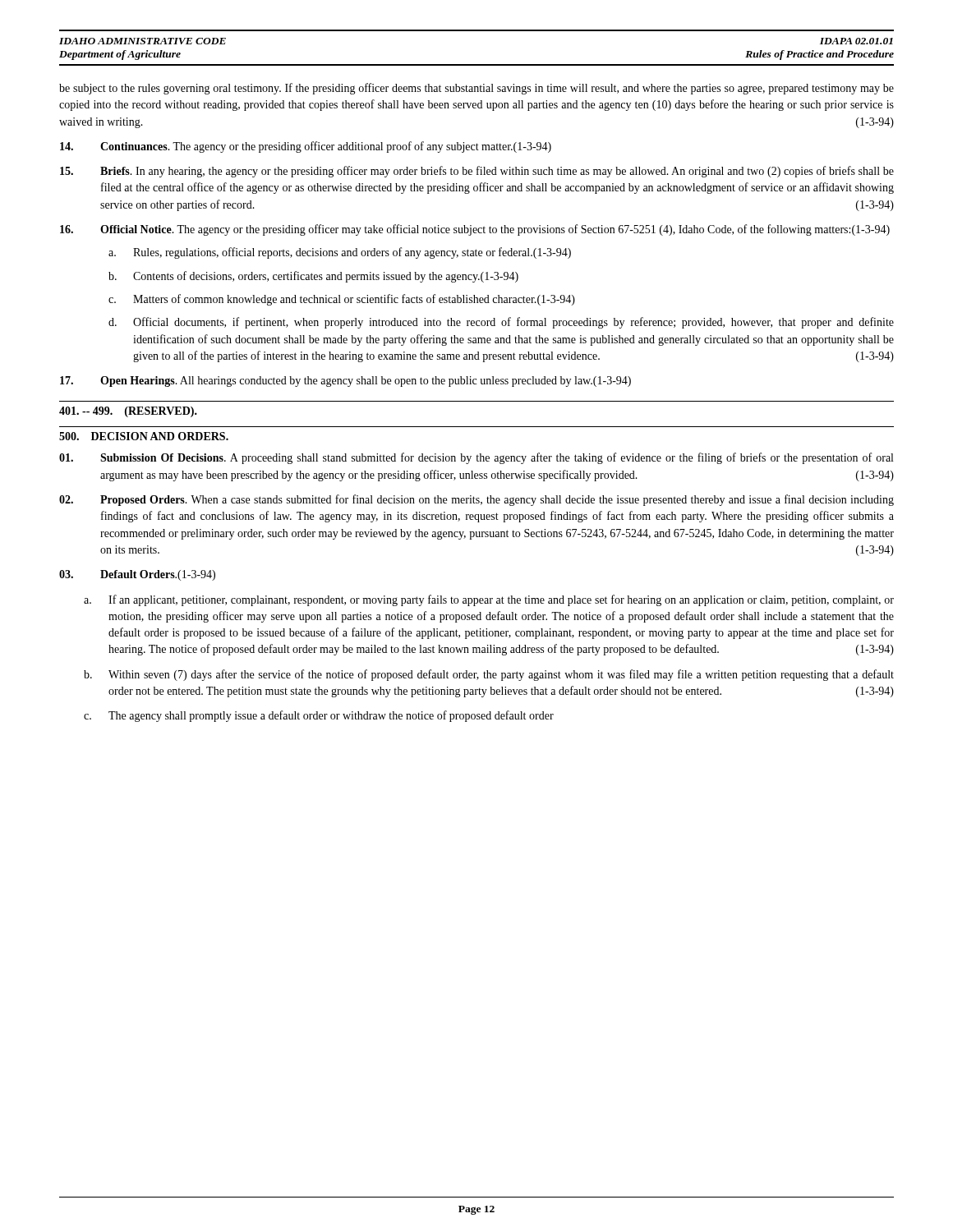
Task: Click on the block starting "a. Rules, regulations,"
Action: point(340,253)
